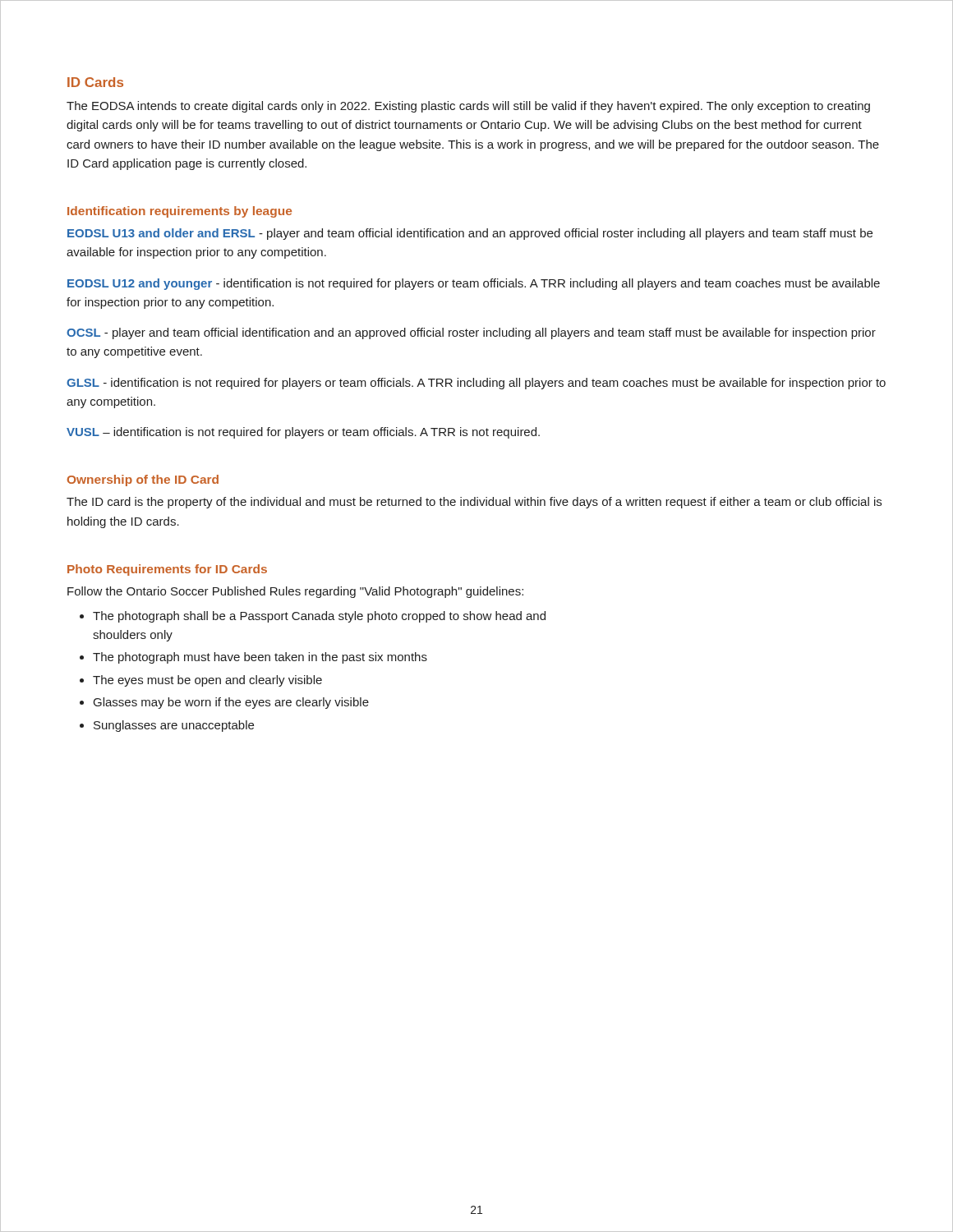Click on the section header that says "Ownership of the ID Card"
953x1232 pixels.
[143, 479]
